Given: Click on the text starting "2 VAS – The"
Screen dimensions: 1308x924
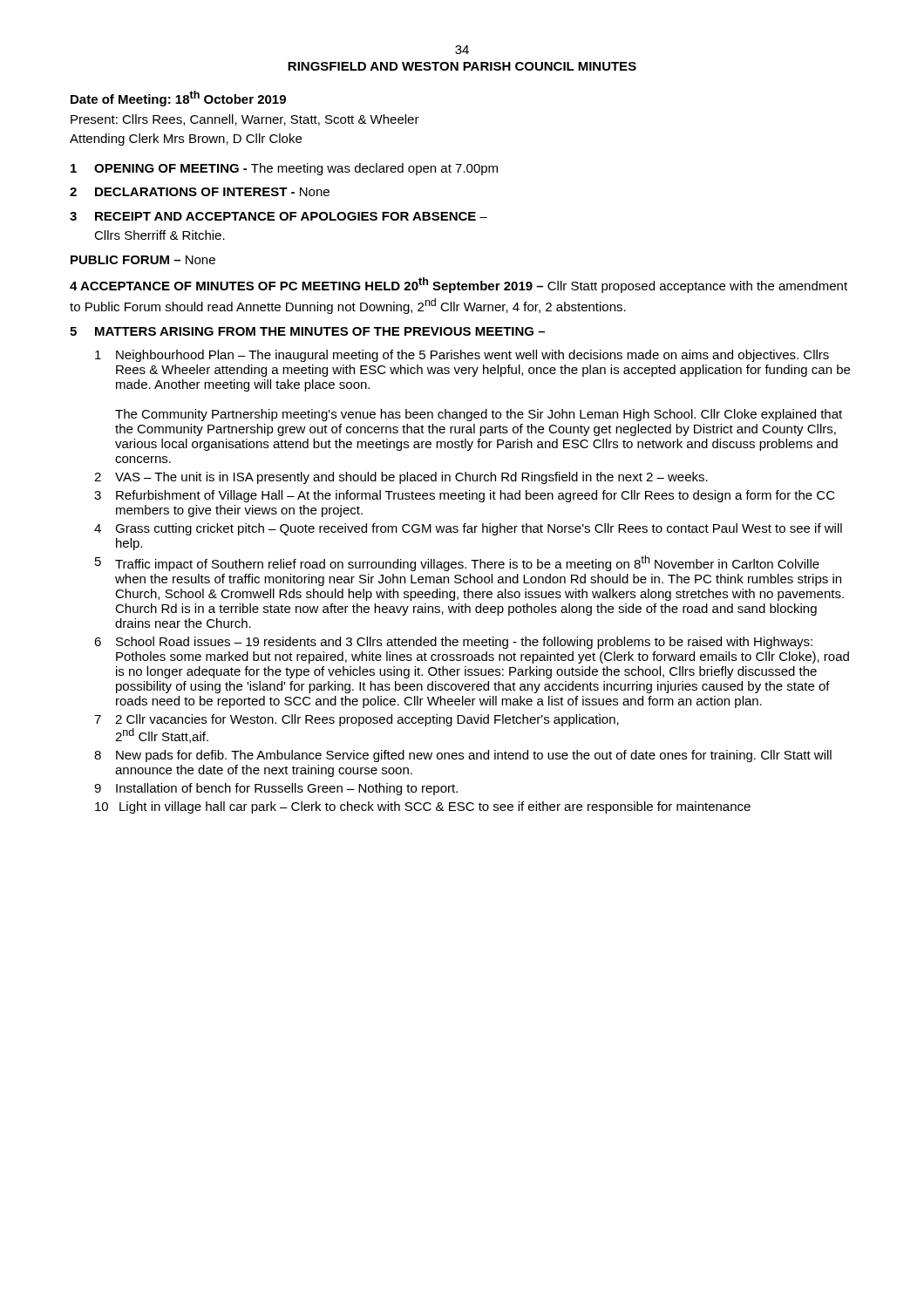Looking at the screenshot, I should 474,477.
